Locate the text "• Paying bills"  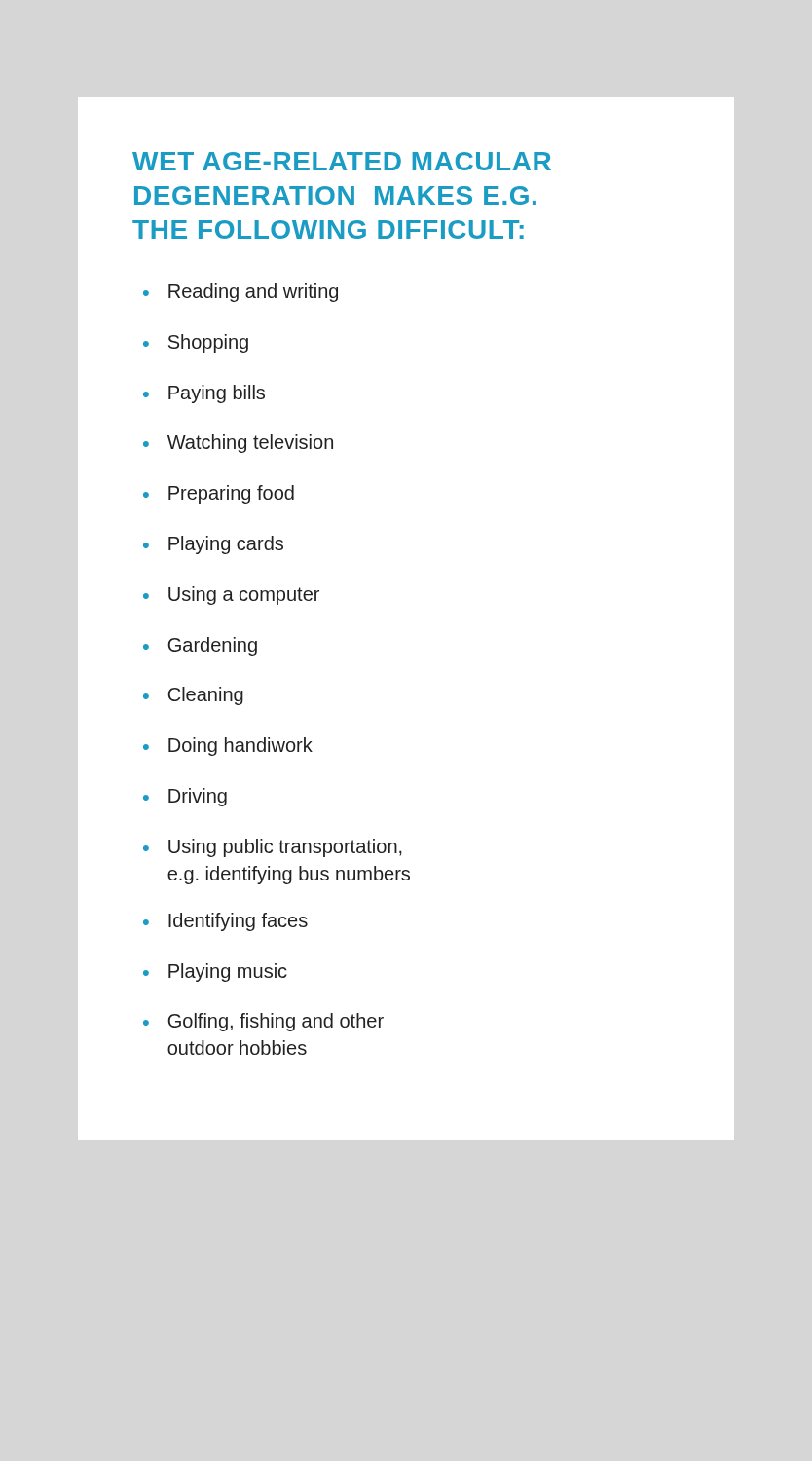(204, 394)
